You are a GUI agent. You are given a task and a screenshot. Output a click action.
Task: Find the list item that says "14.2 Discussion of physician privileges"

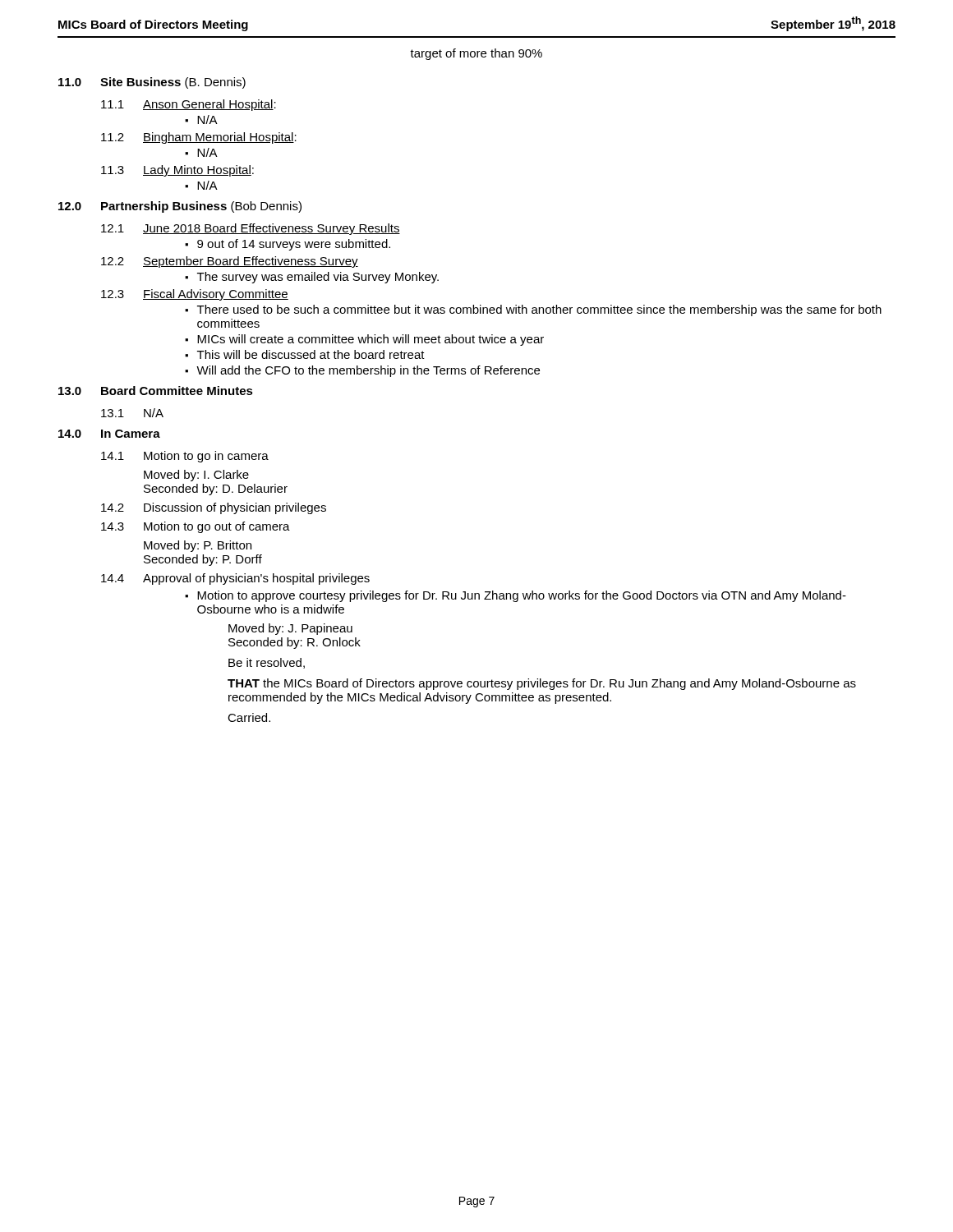[214, 508]
